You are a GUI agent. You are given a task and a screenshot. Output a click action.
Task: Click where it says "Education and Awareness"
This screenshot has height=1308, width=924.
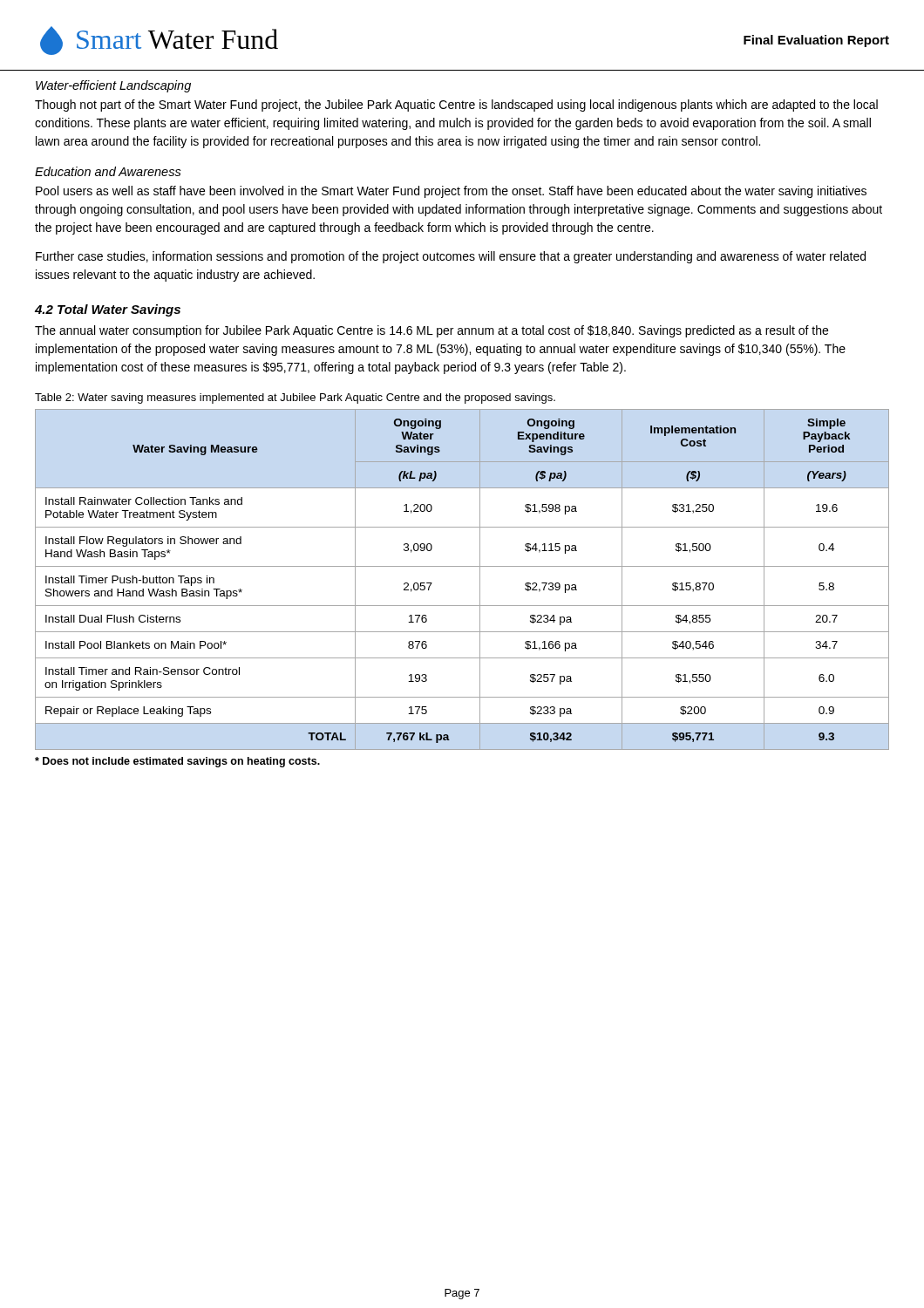pyautogui.click(x=108, y=172)
